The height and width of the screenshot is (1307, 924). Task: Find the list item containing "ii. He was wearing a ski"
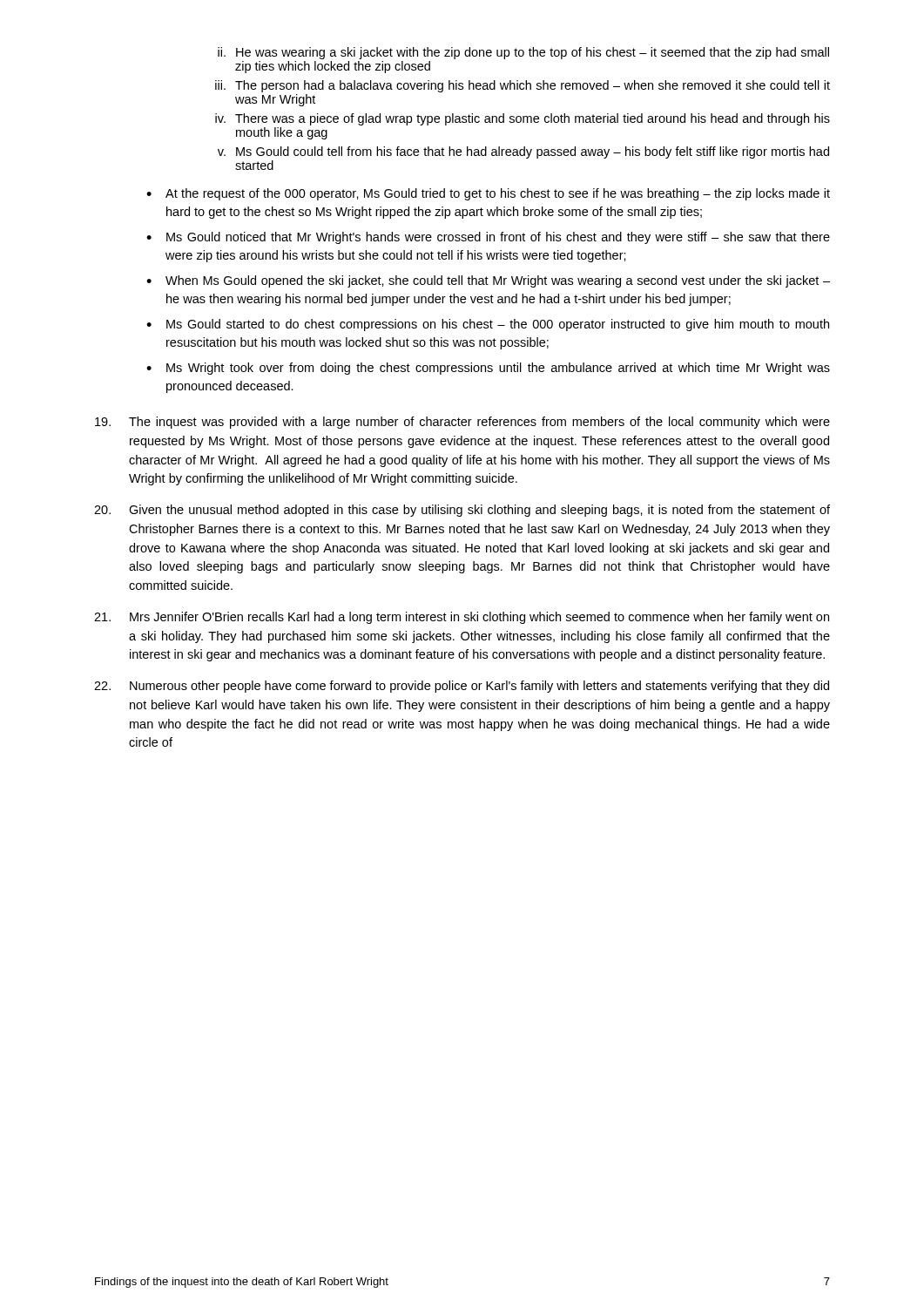pyautogui.click(x=514, y=59)
